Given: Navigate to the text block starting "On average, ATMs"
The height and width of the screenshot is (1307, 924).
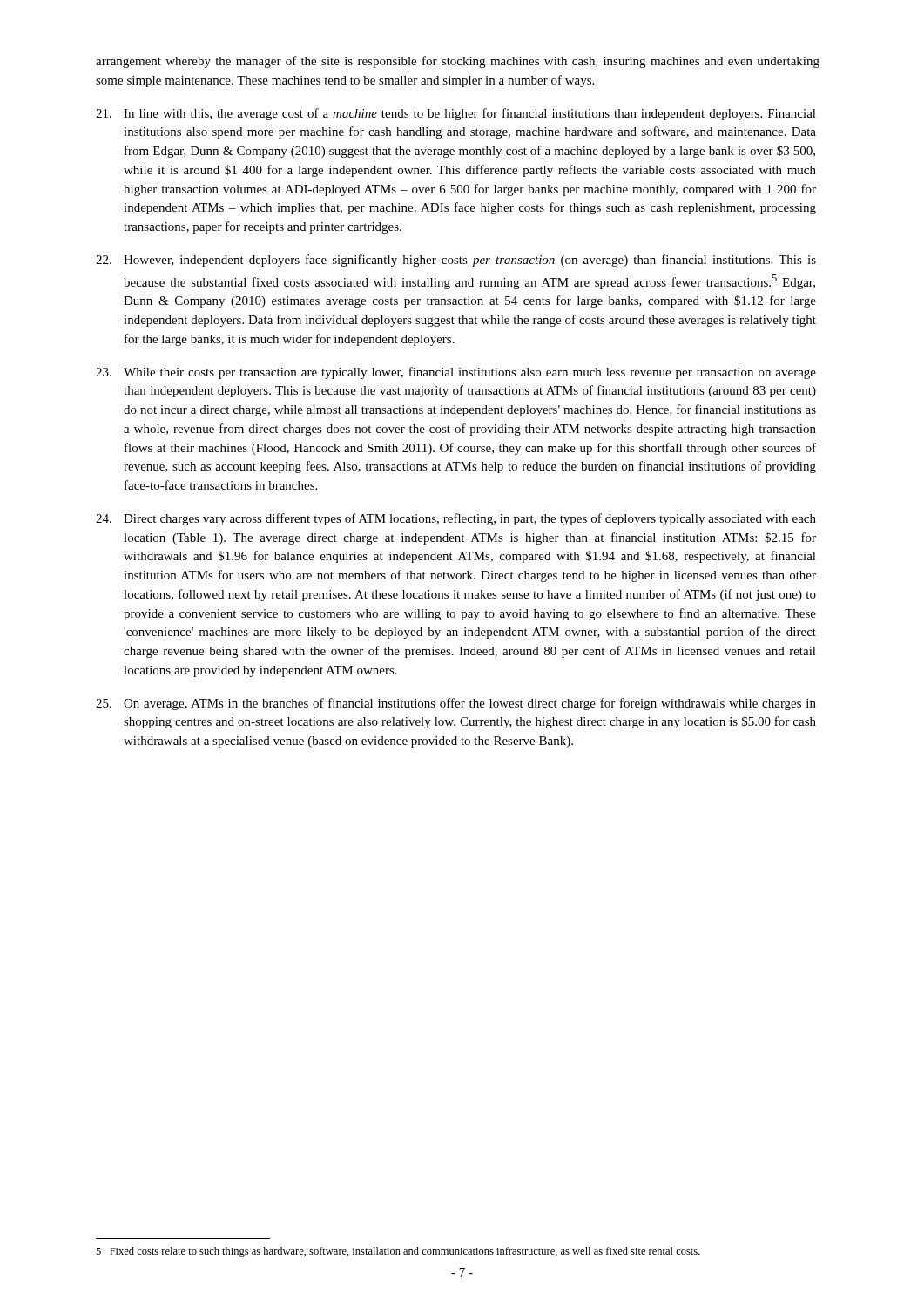Looking at the screenshot, I should [456, 722].
